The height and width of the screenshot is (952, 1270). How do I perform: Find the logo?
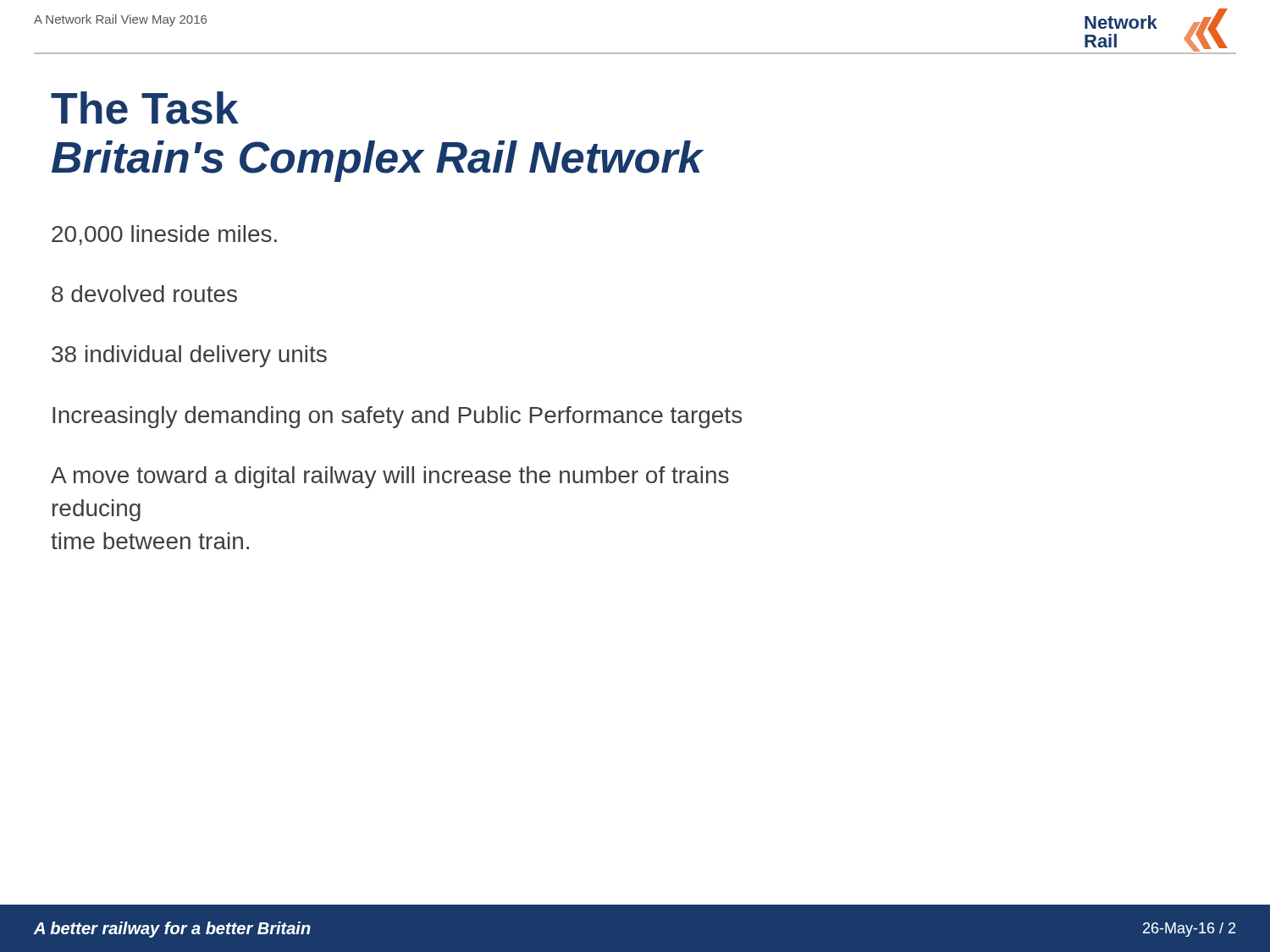click(x=1160, y=30)
